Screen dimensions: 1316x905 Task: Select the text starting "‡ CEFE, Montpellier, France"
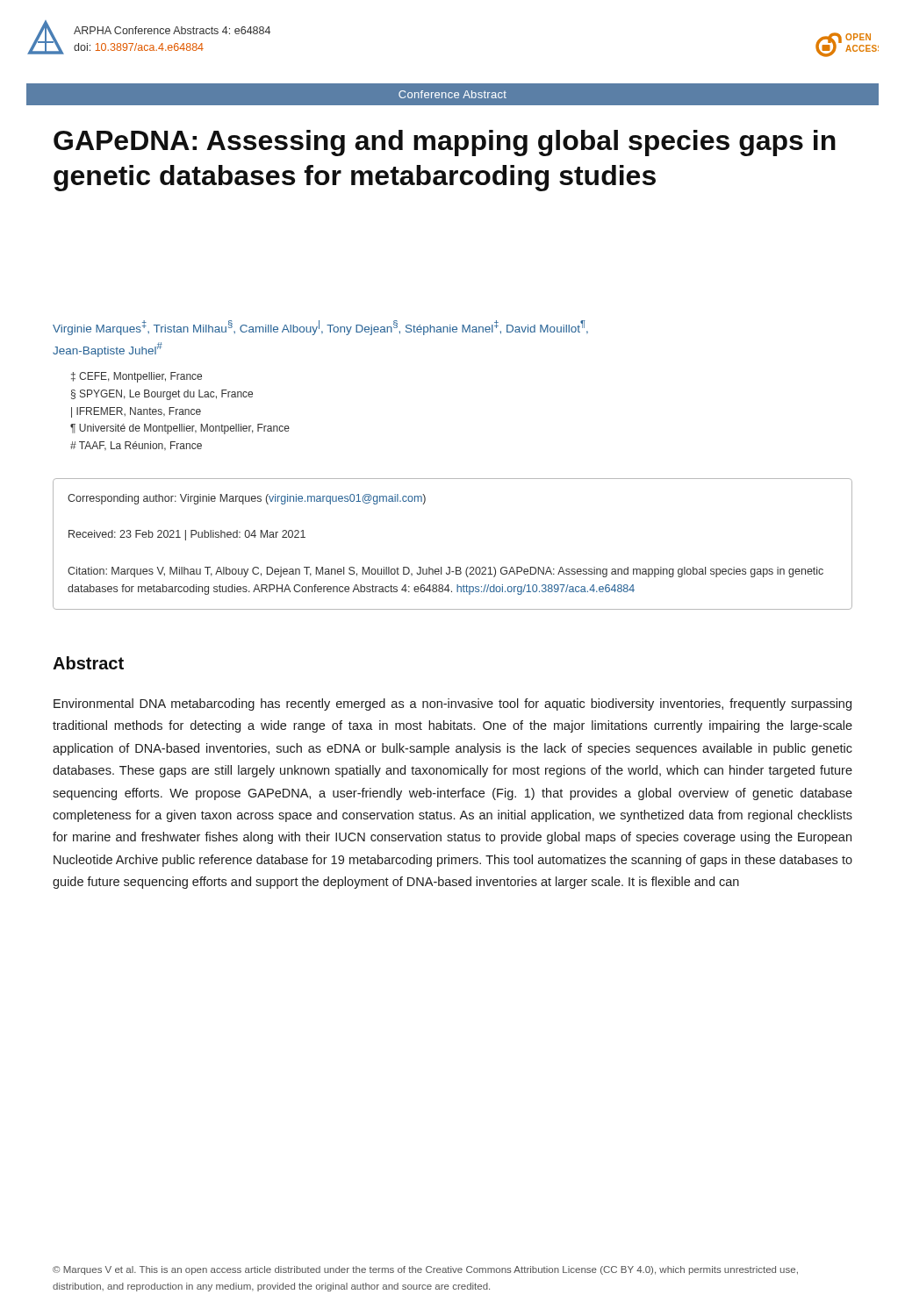point(136,376)
